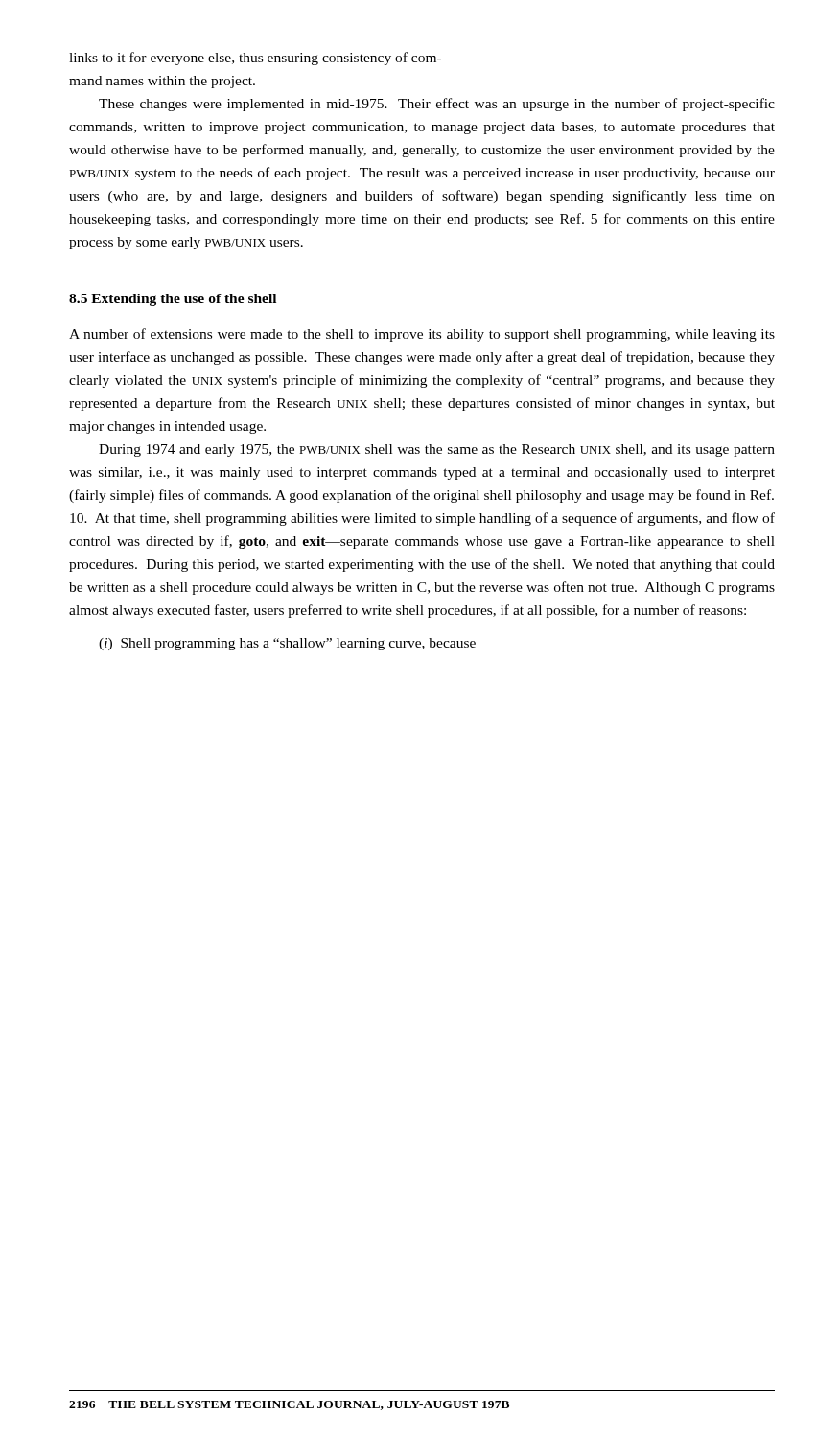Viewport: 840px width, 1439px height.
Task: Locate the block of text that opens with "A number of extensions were"
Action: [x=422, y=472]
